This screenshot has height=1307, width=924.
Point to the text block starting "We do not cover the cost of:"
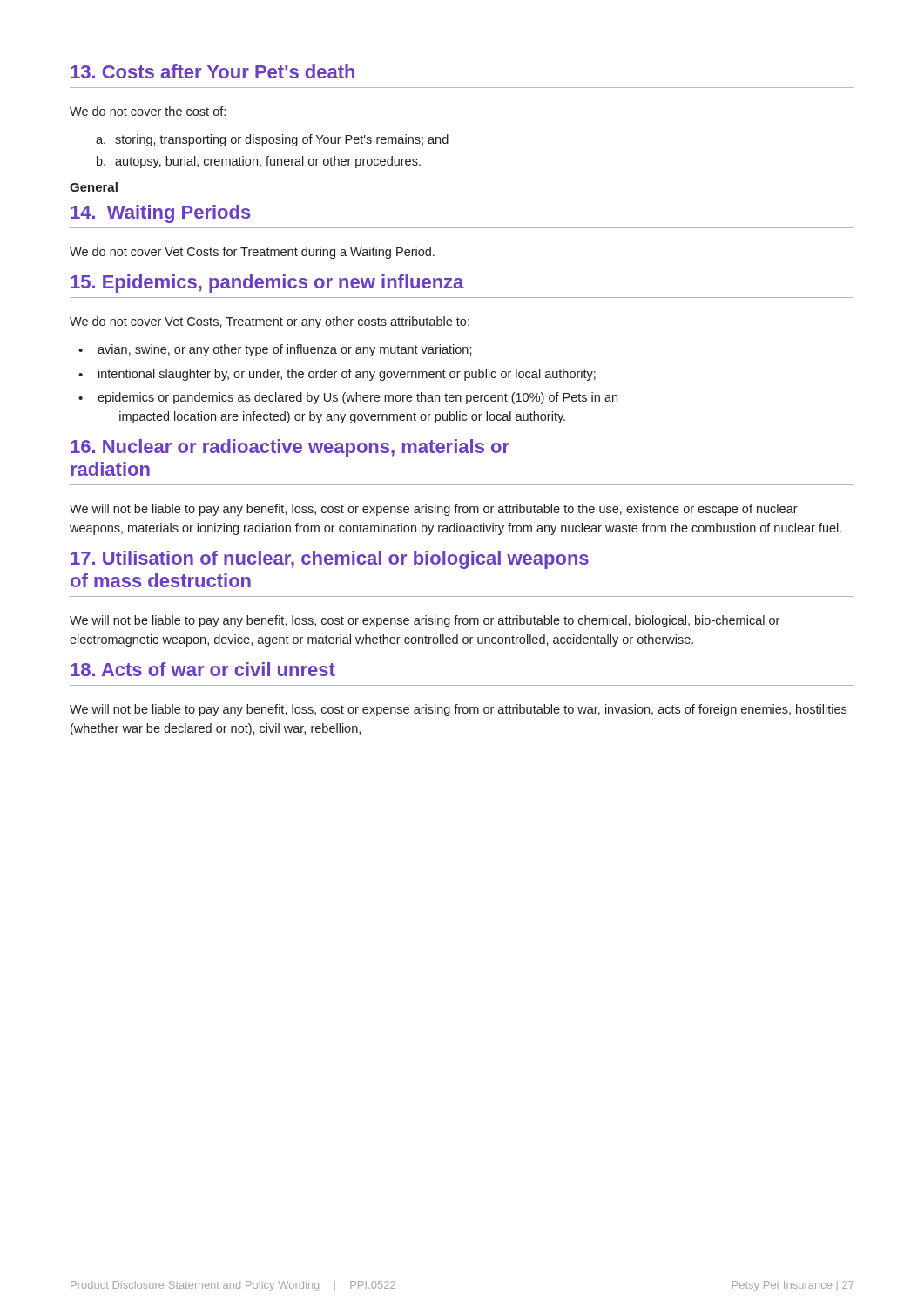point(148,111)
